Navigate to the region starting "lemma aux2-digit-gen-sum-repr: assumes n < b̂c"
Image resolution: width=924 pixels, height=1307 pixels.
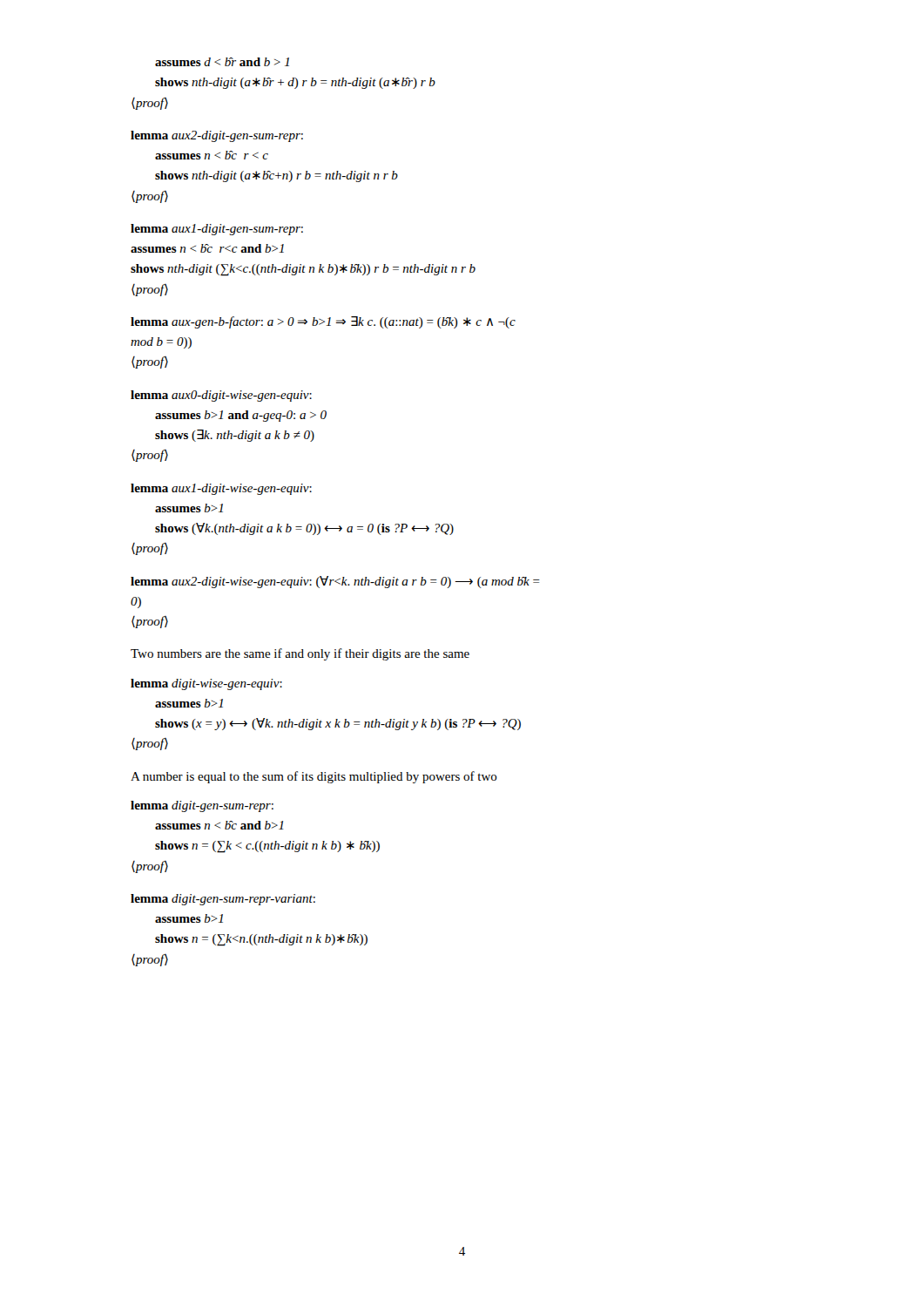point(217,136)
